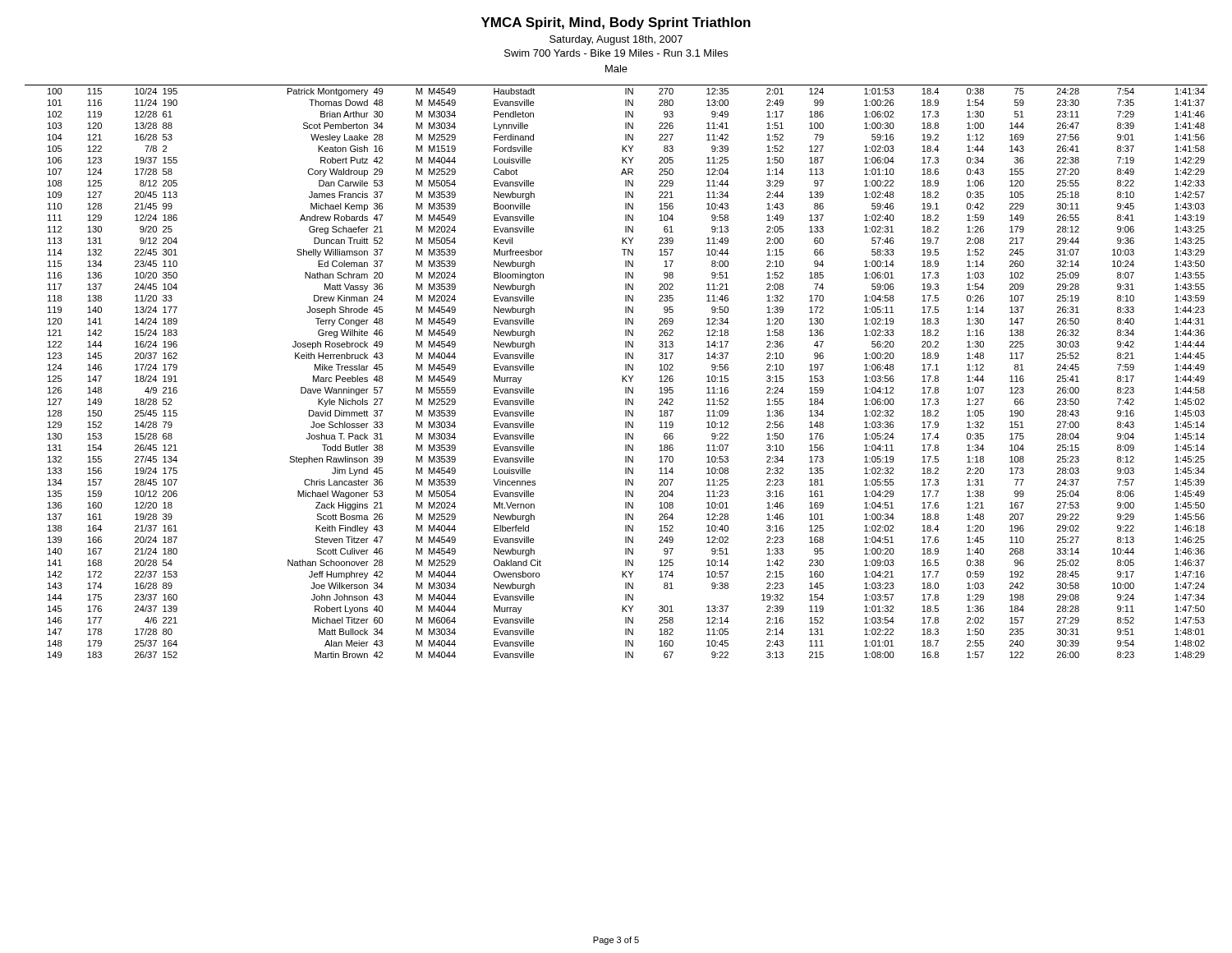Screen dimensions: 953x1232
Task: Find the text block starting "YMCA Spirit, Mind, Body Sprint Triathlon Saturday,"
Action: click(x=616, y=45)
